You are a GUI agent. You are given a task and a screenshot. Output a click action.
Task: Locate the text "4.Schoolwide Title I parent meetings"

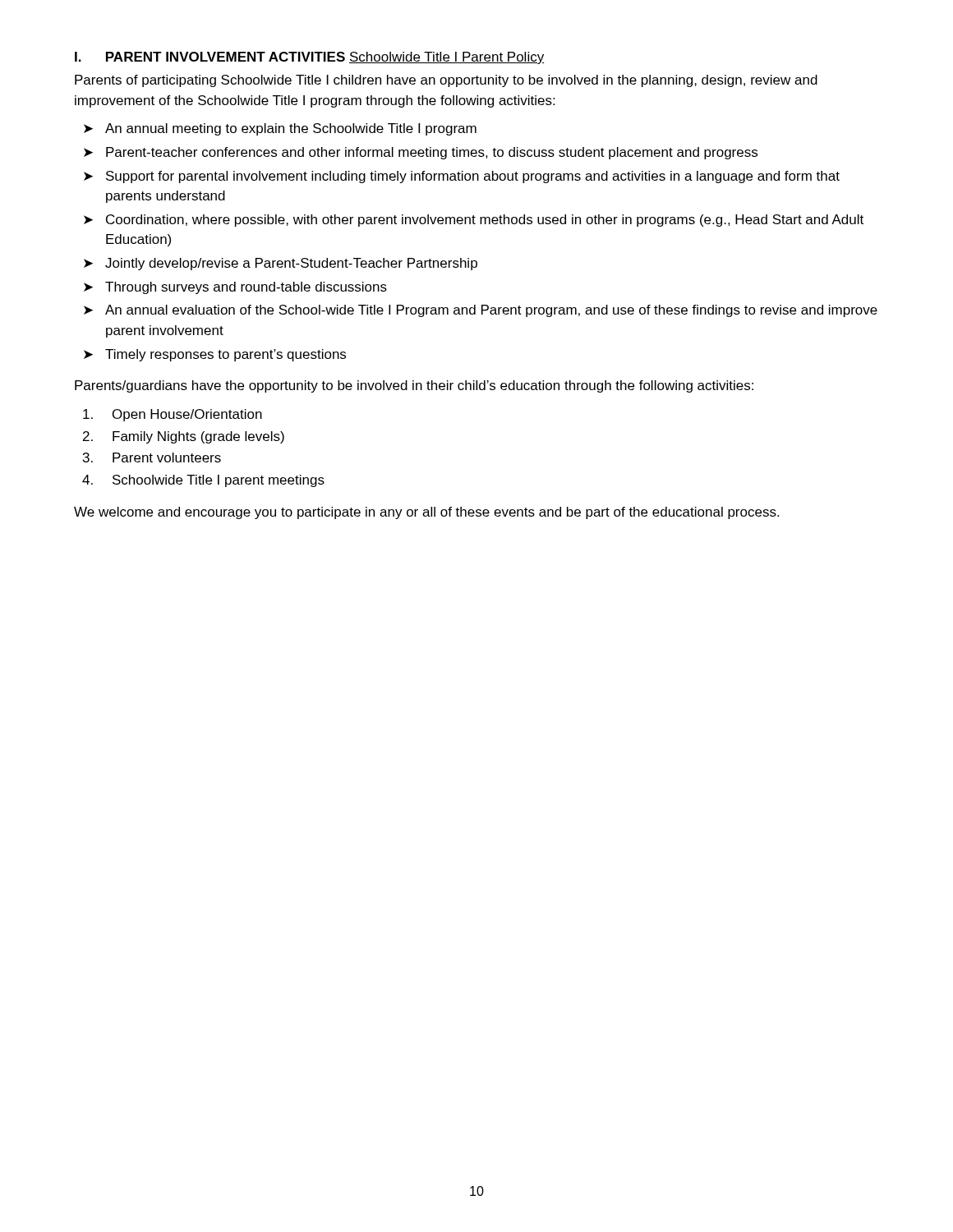[x=203, y=481]
